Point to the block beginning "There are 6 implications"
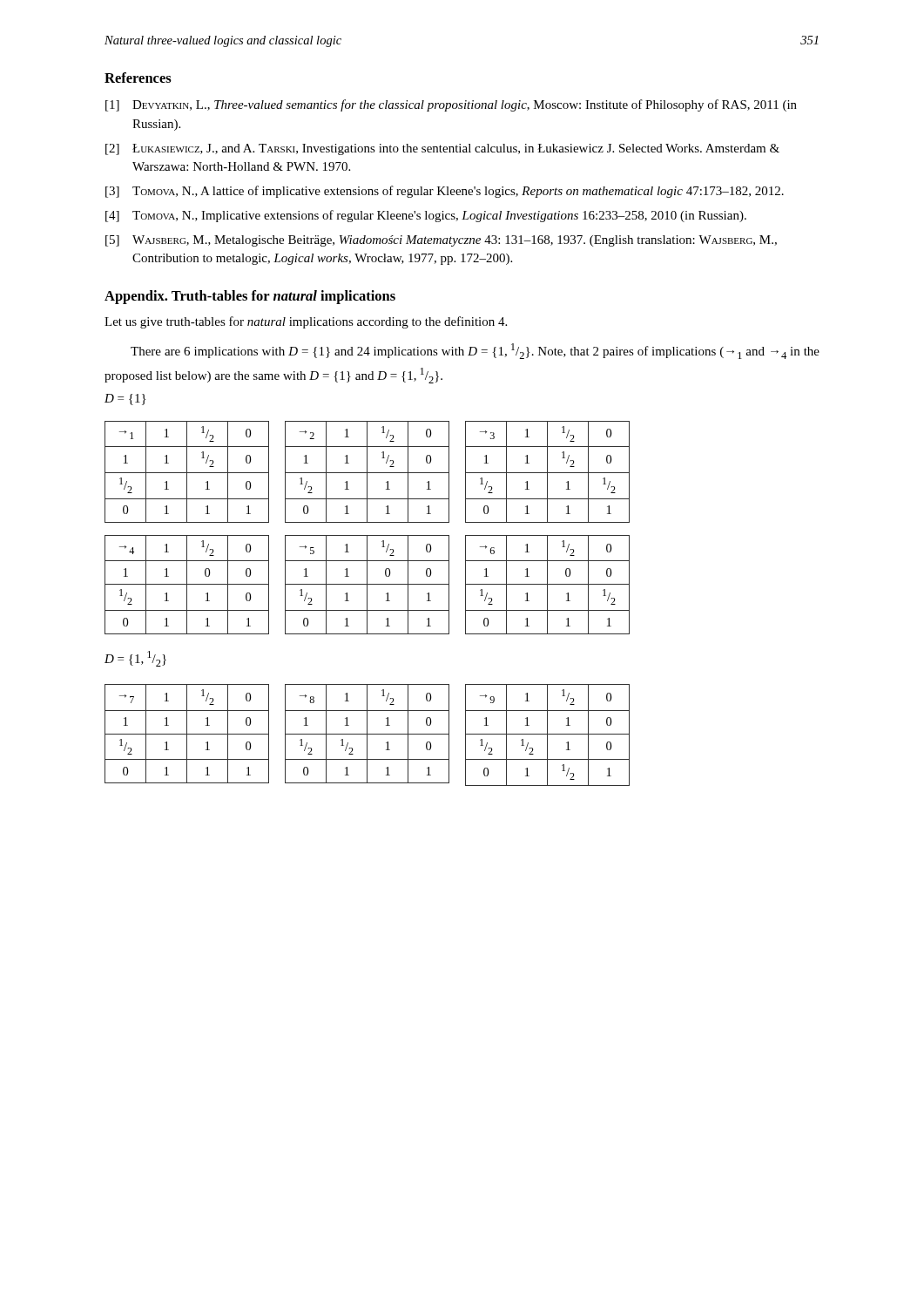924x1307 pixels. coord(475,351)
